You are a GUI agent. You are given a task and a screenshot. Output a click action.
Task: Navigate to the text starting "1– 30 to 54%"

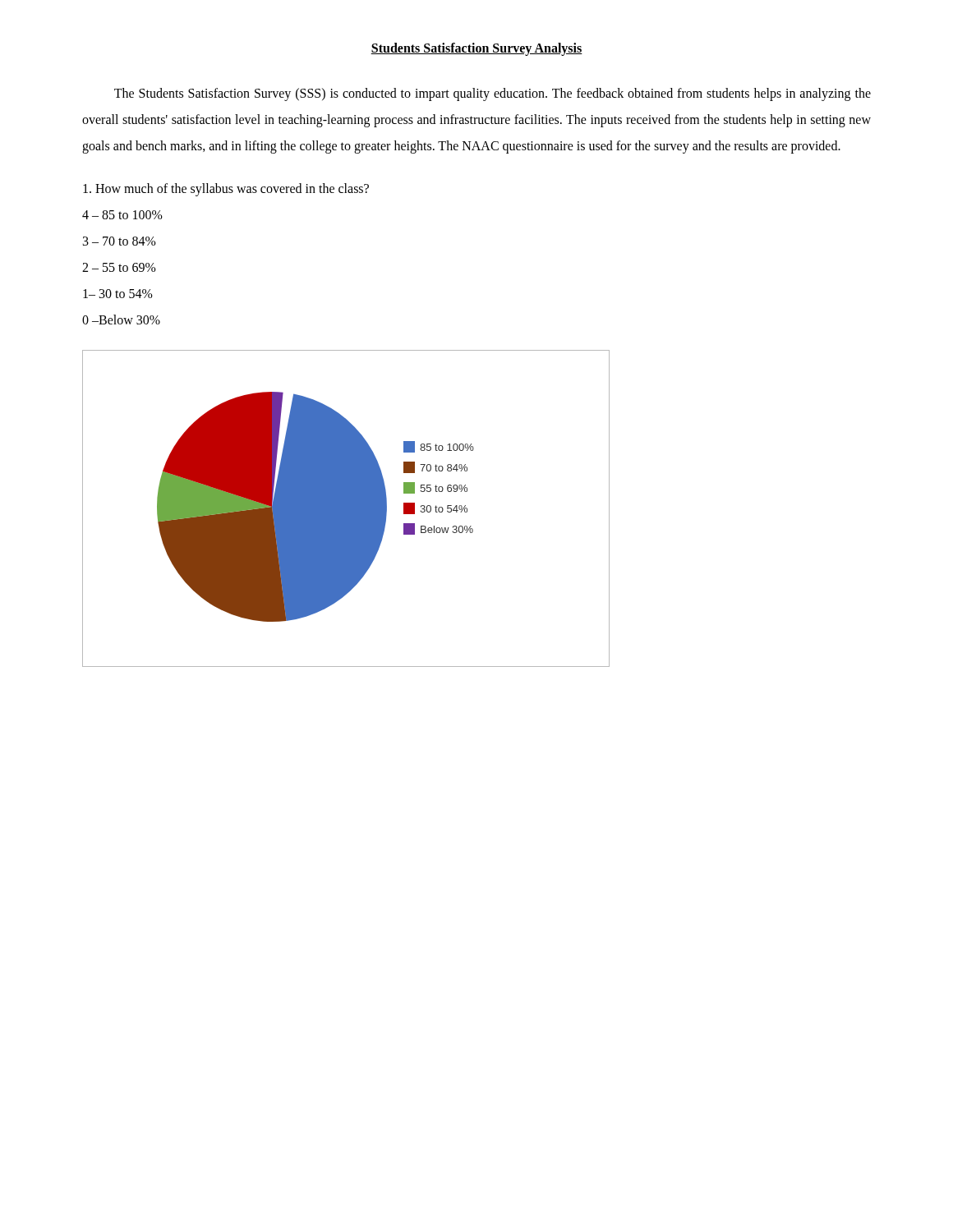117,294
